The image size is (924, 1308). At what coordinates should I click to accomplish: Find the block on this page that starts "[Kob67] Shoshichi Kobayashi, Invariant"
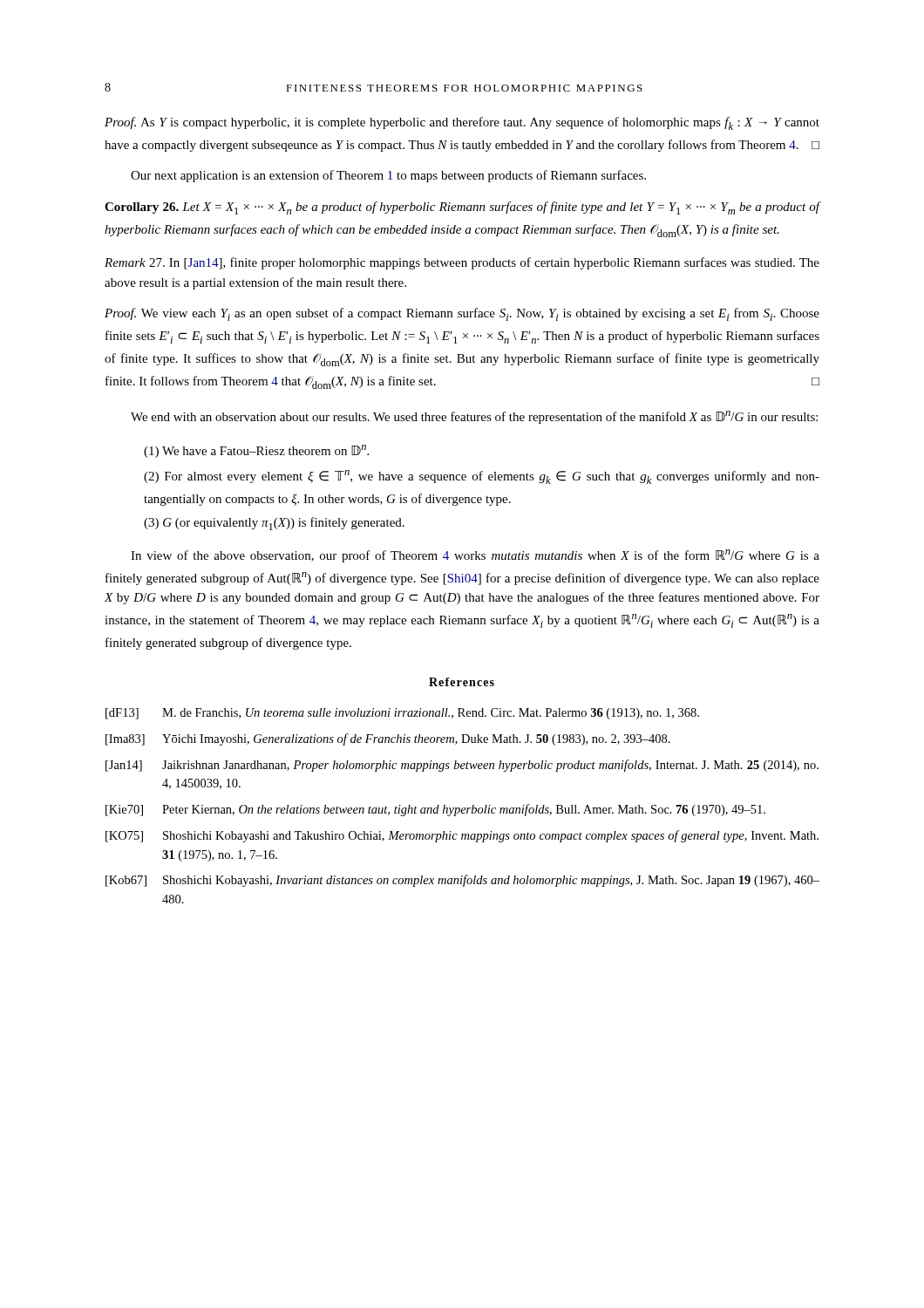point(462,890)
